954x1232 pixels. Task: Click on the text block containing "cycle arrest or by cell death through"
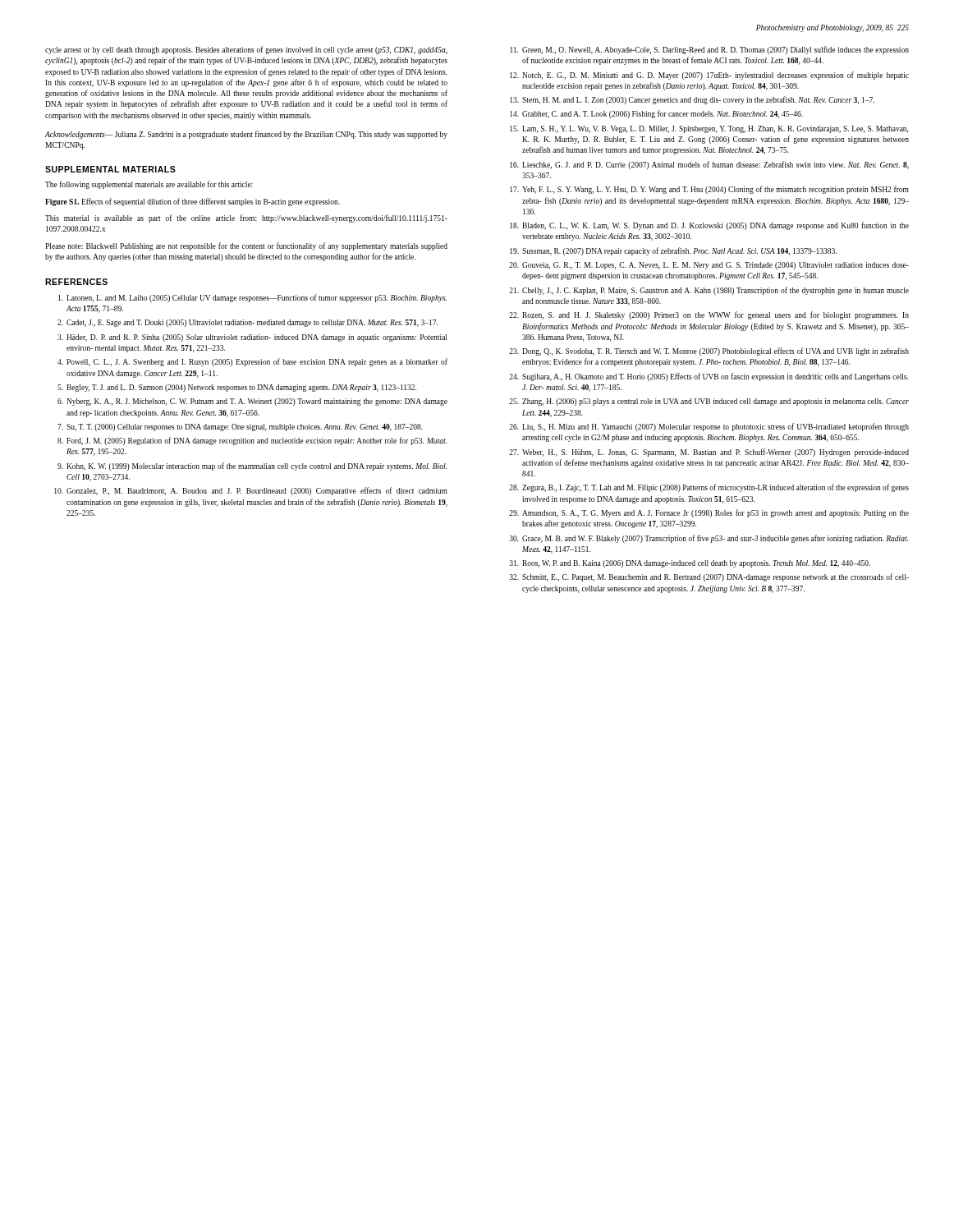point(246,83)
